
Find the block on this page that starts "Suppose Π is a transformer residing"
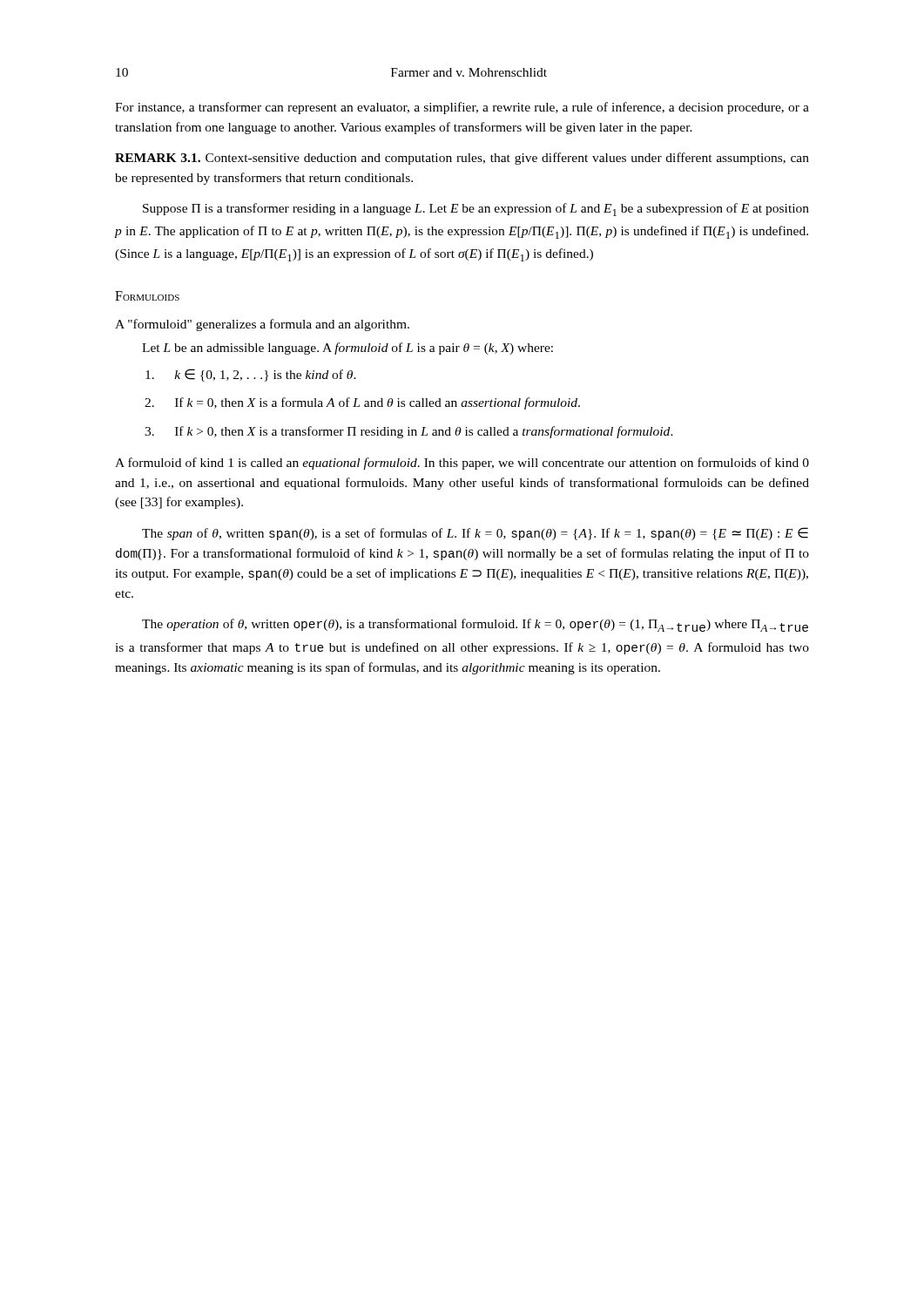(462, 233)
